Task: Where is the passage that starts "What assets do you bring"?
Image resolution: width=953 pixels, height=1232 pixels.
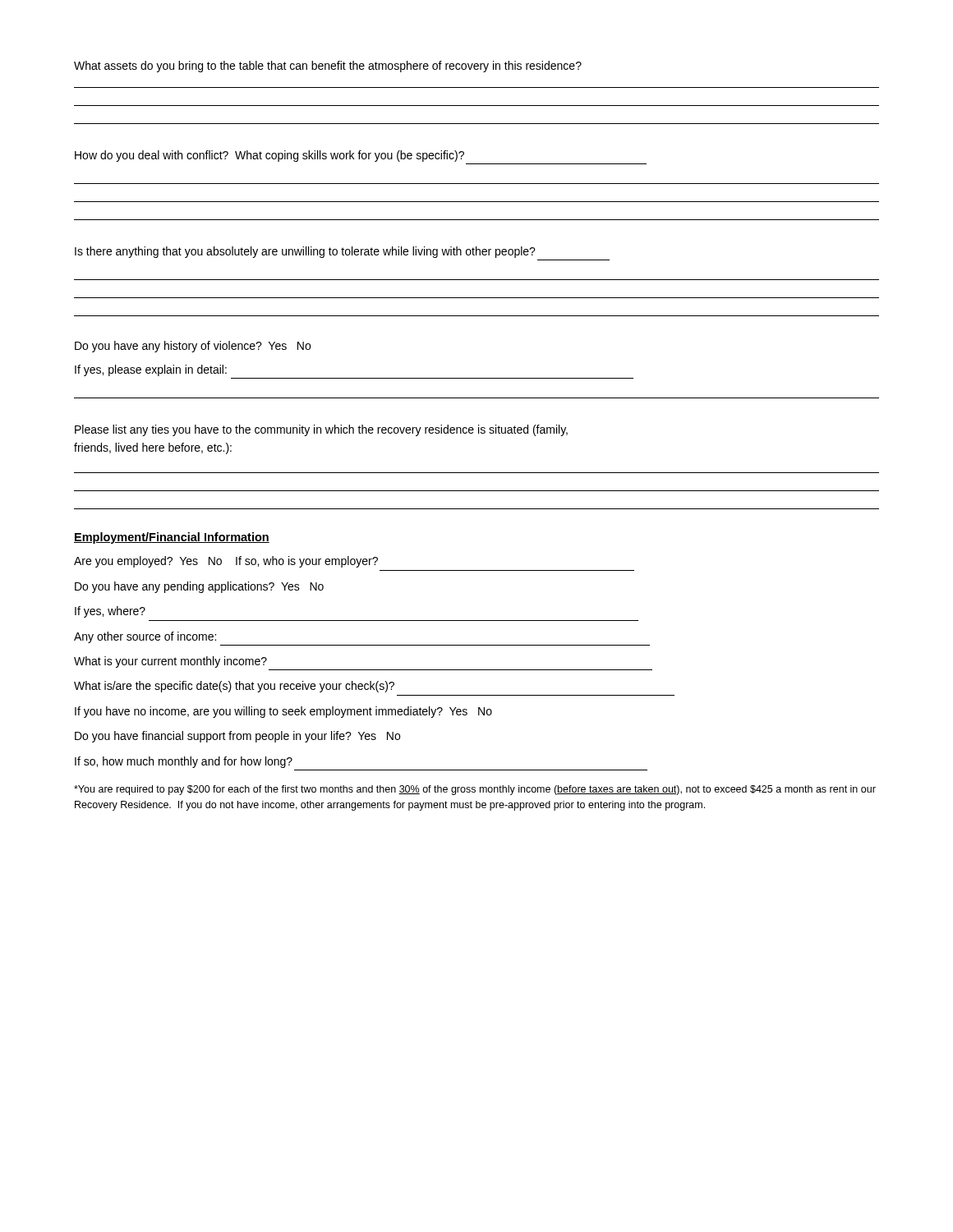Action: [328, 66]
